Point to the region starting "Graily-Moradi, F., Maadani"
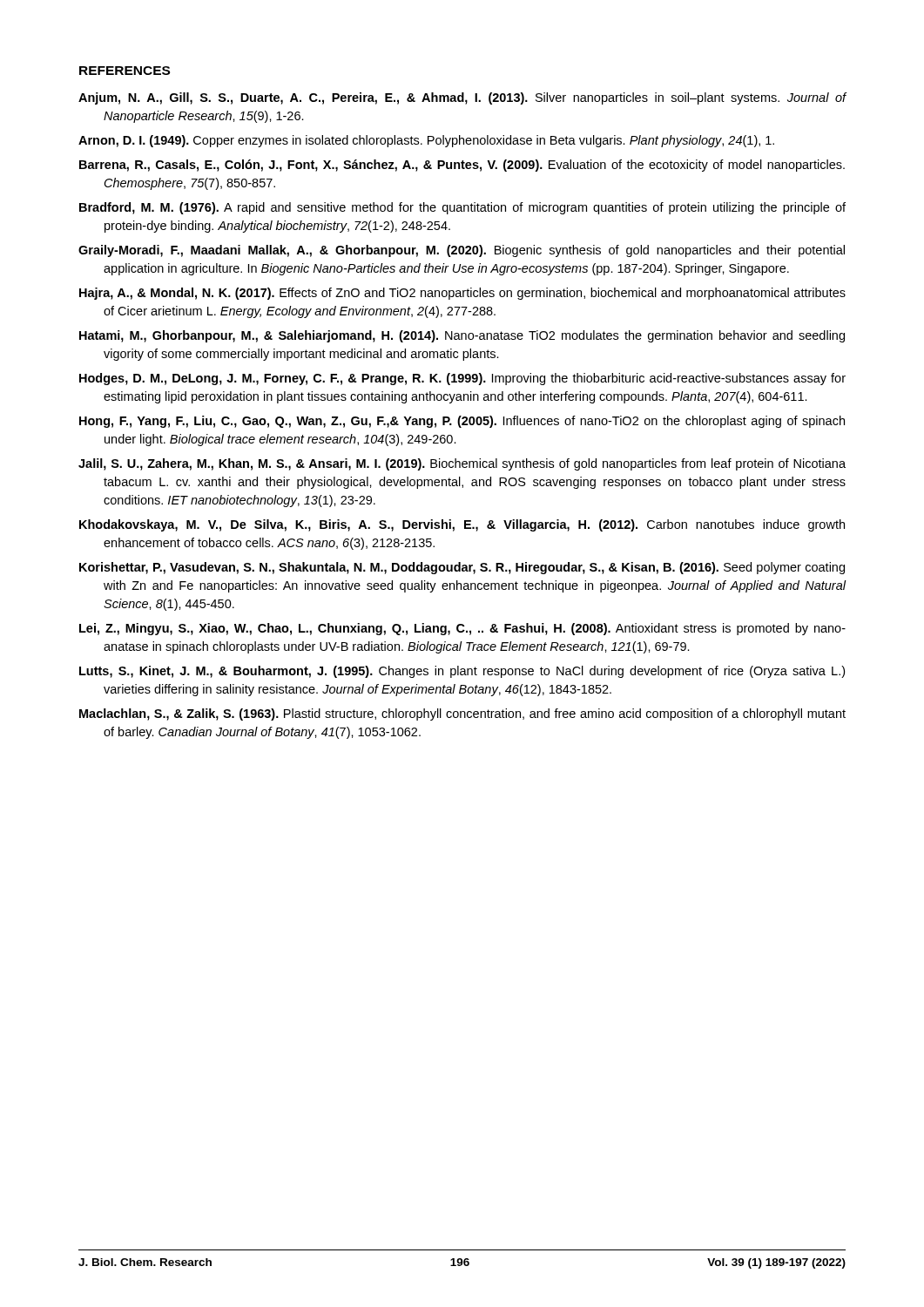Screen dimensions: 1307x924 (x=462, y=260)
